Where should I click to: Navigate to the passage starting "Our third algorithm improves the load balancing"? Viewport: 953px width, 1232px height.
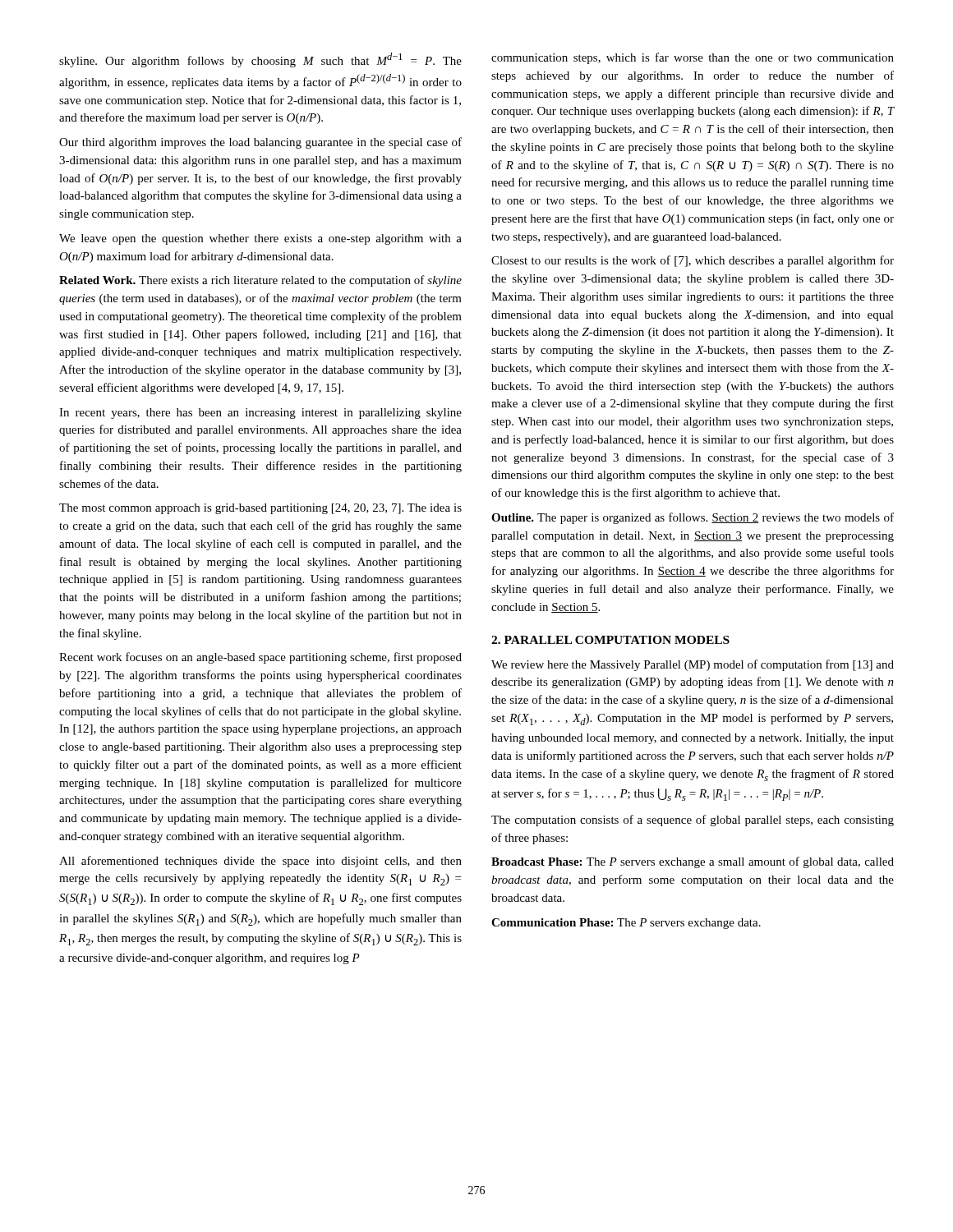coord(260,179)
